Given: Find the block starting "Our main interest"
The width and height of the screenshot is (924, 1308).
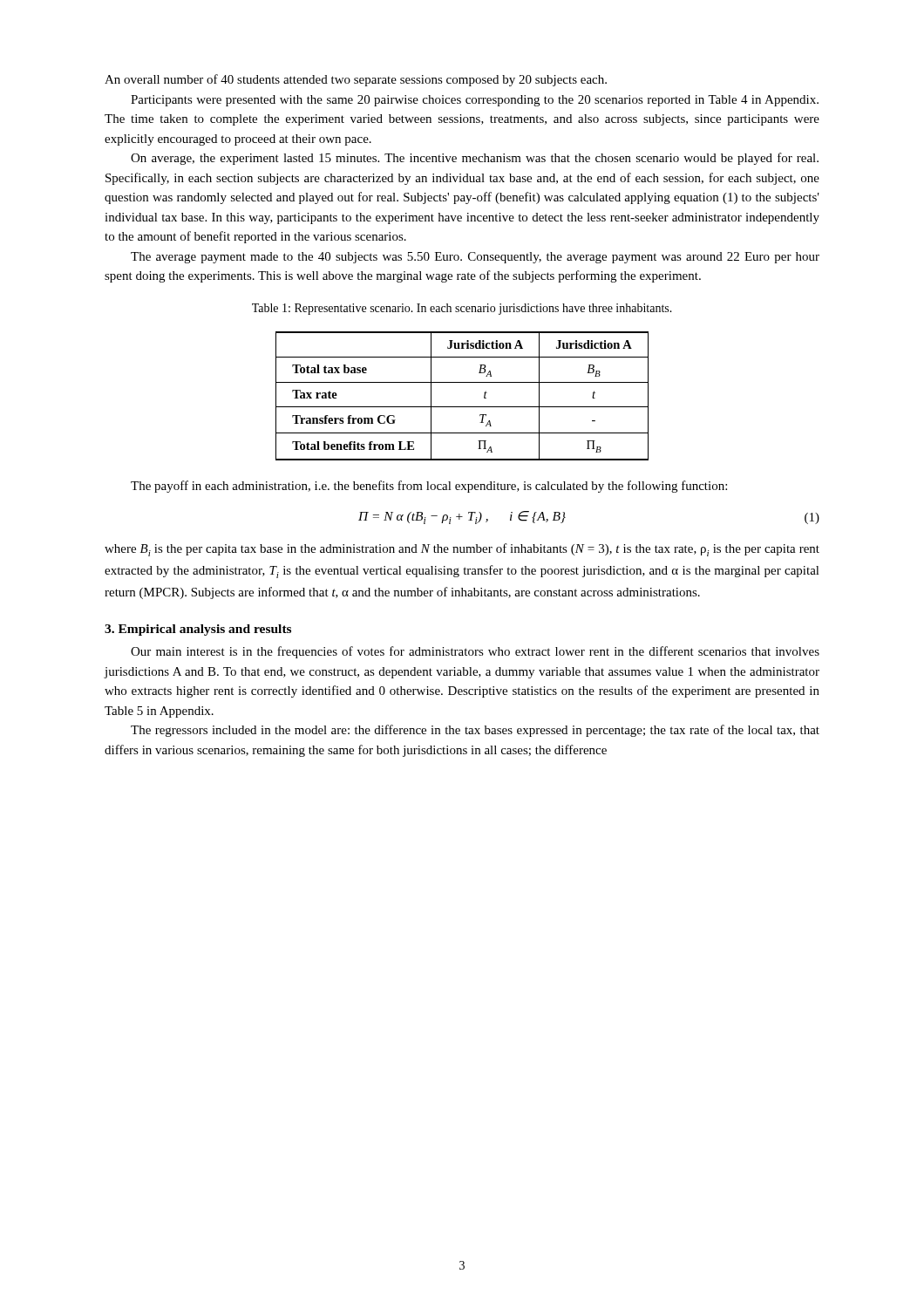Looking at the screenshot, I should [x=462, y=701].
